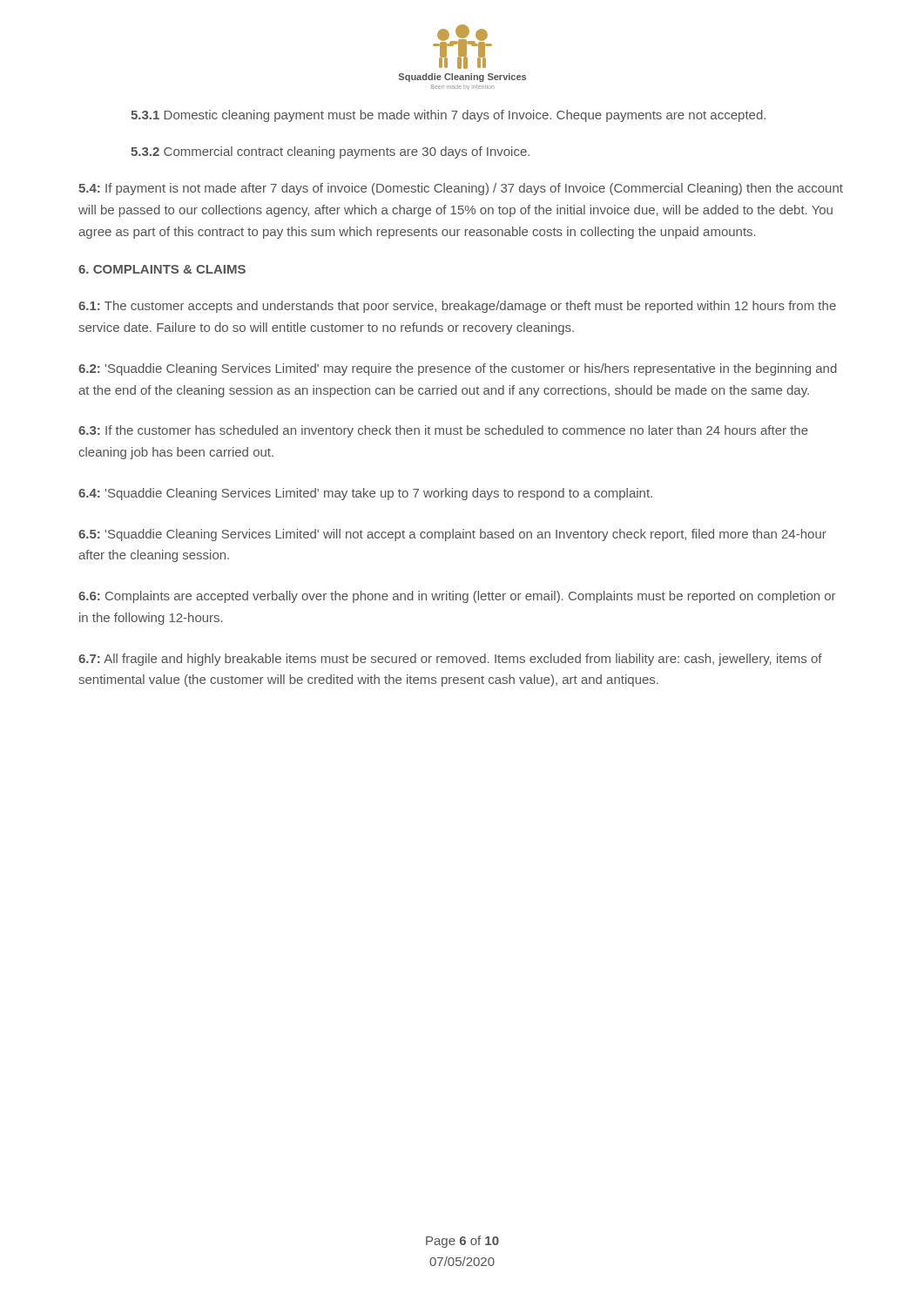Point to the block beginning "6: Complaints are accepted verbally over"
924x1307 pixels.
point(457,606)
